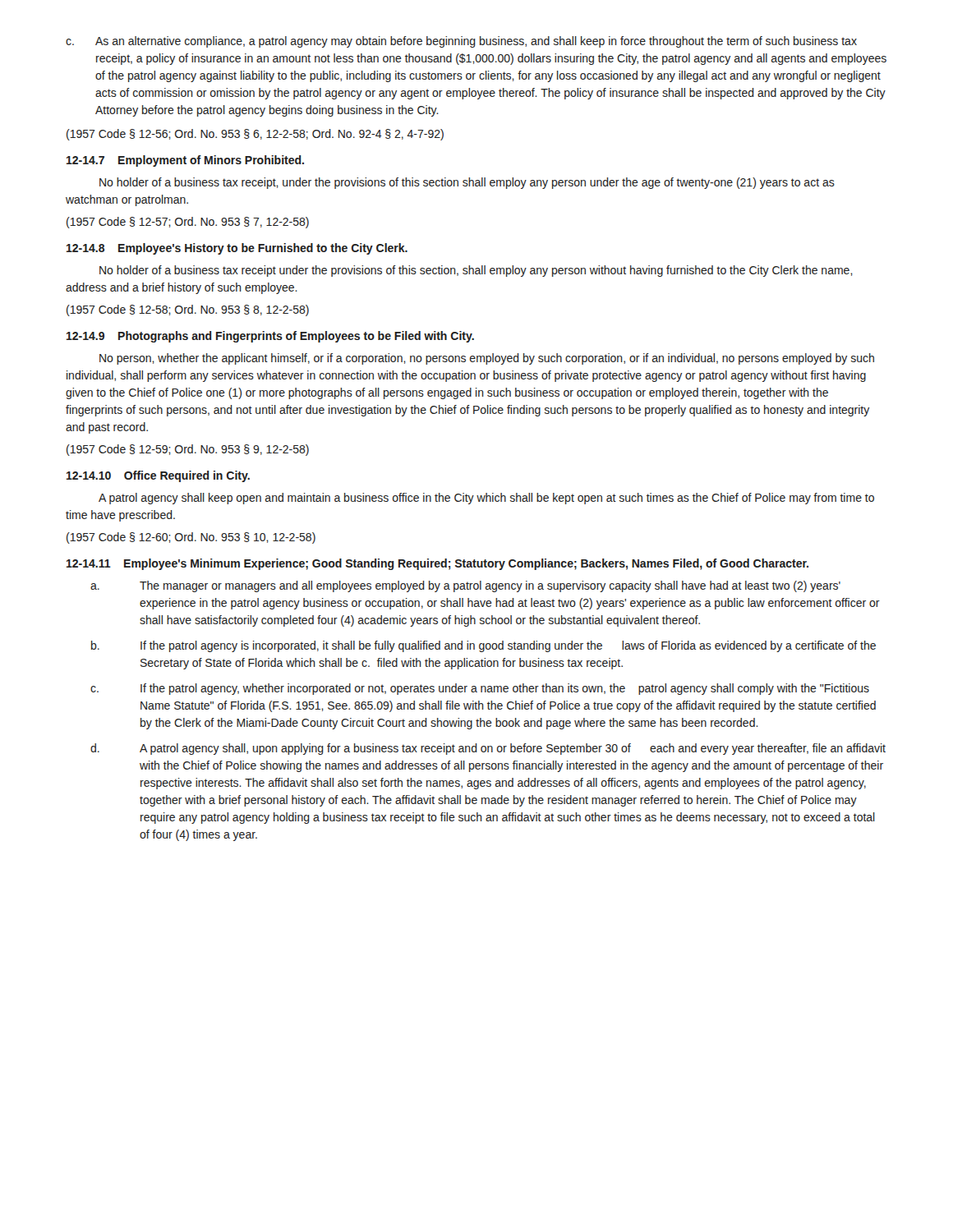This screenshot has height=1232, width=953.
Task: Locate the element starting "d. A patrol"
Action: click(476, 792)
